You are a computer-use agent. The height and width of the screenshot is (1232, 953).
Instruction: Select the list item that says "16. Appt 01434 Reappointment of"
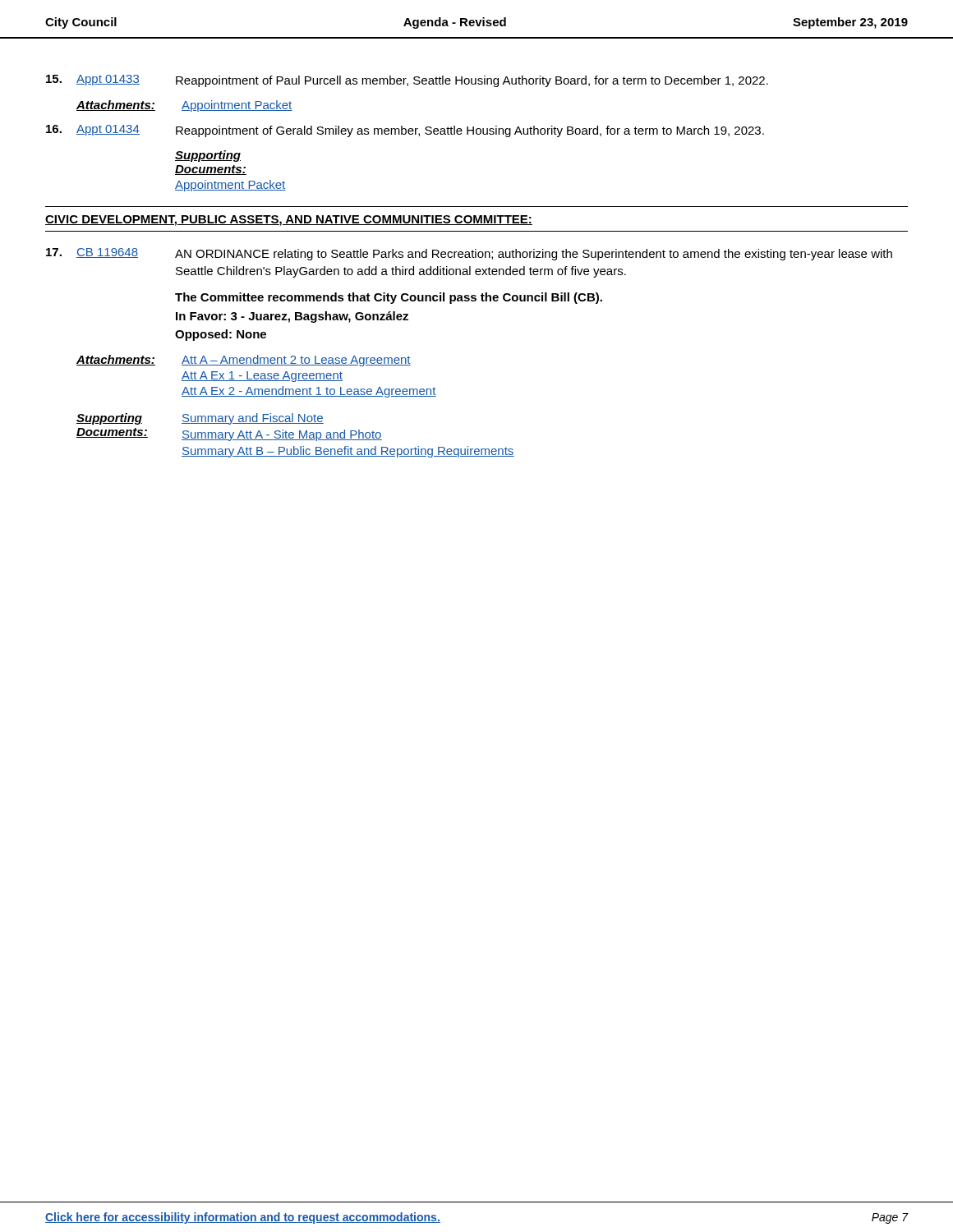coord(476,130)
